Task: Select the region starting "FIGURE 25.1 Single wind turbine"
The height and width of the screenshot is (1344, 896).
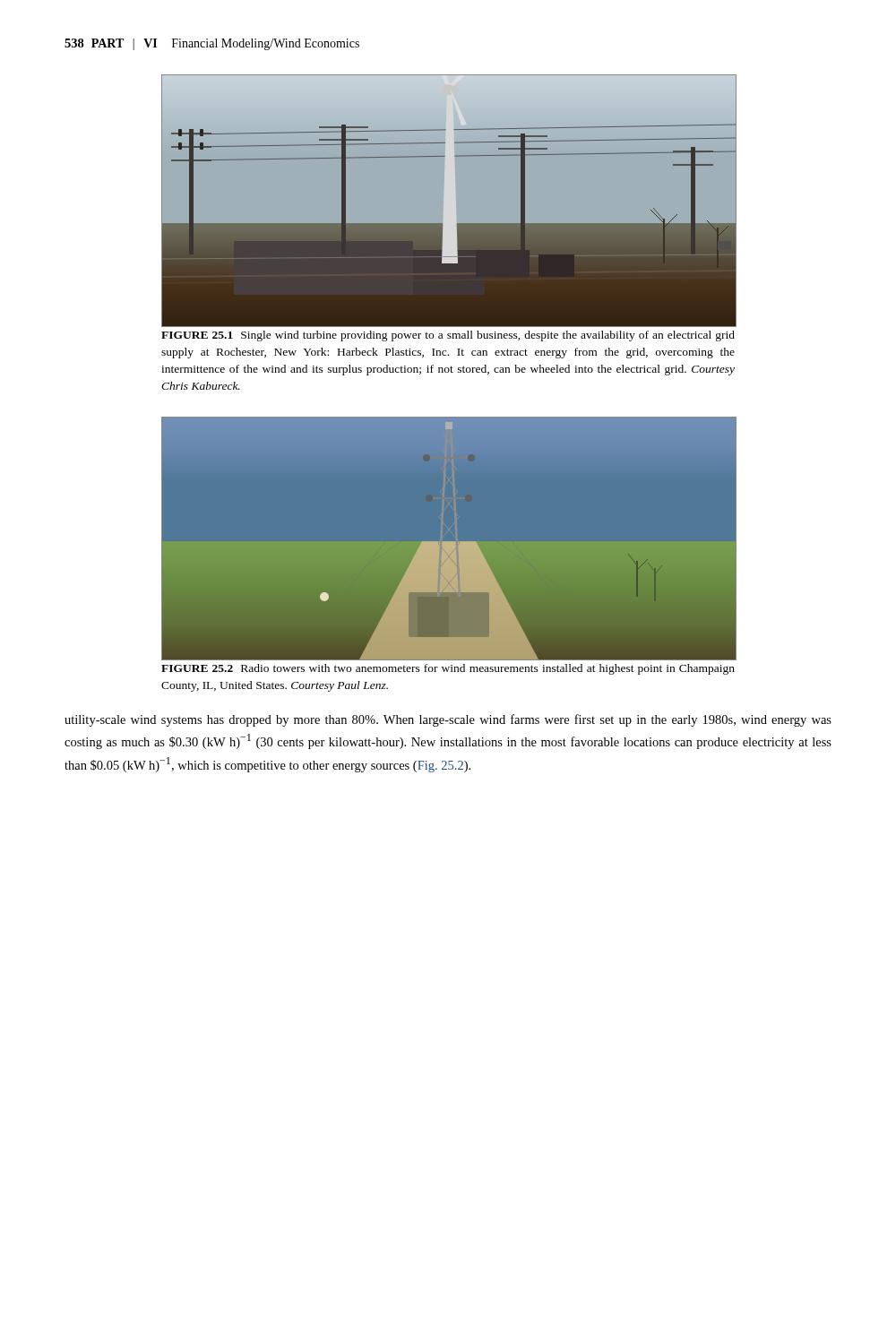Action: click(x=448, y=360)
